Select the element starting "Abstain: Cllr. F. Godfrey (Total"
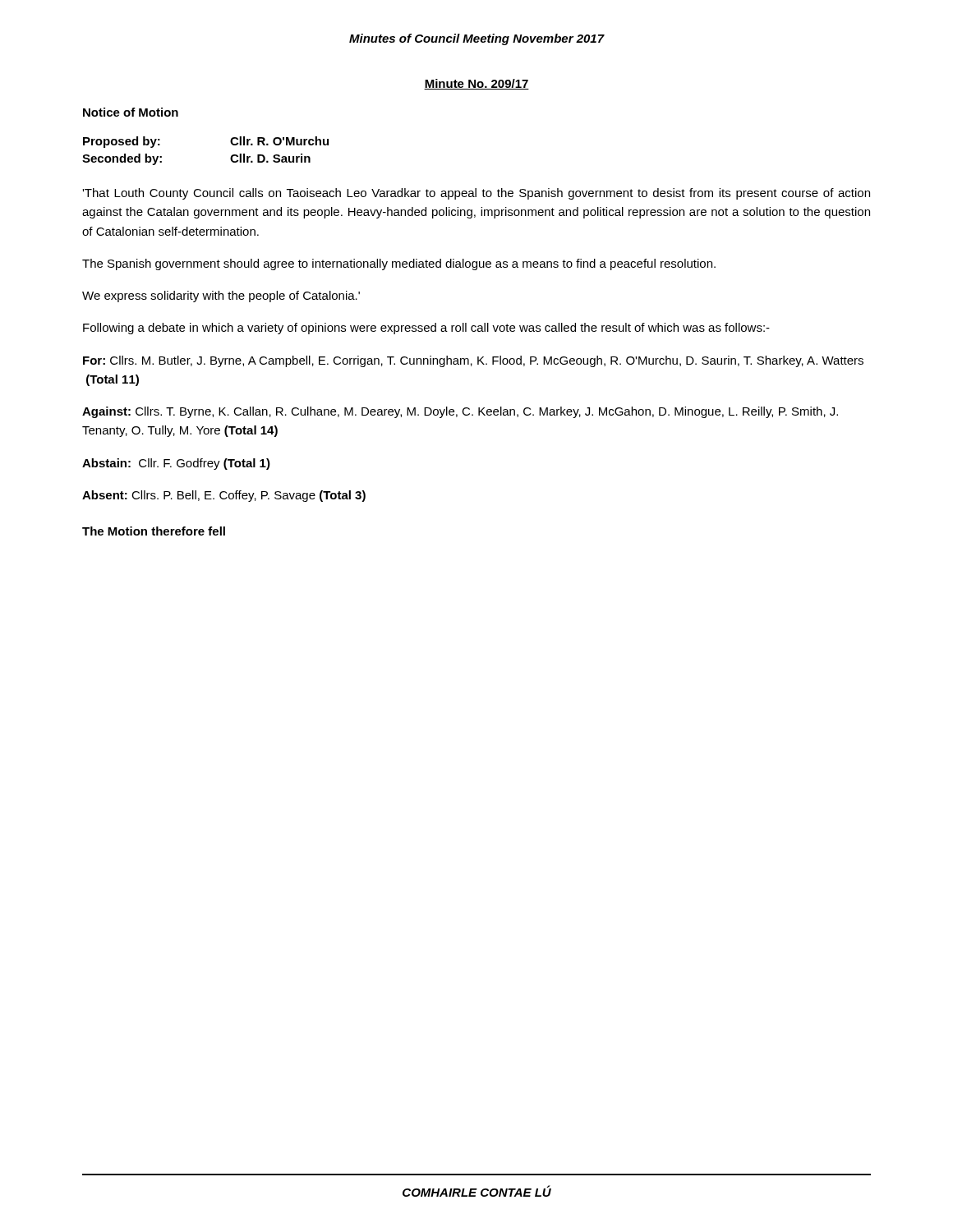 pyautogui.click(x=176, y=462)
